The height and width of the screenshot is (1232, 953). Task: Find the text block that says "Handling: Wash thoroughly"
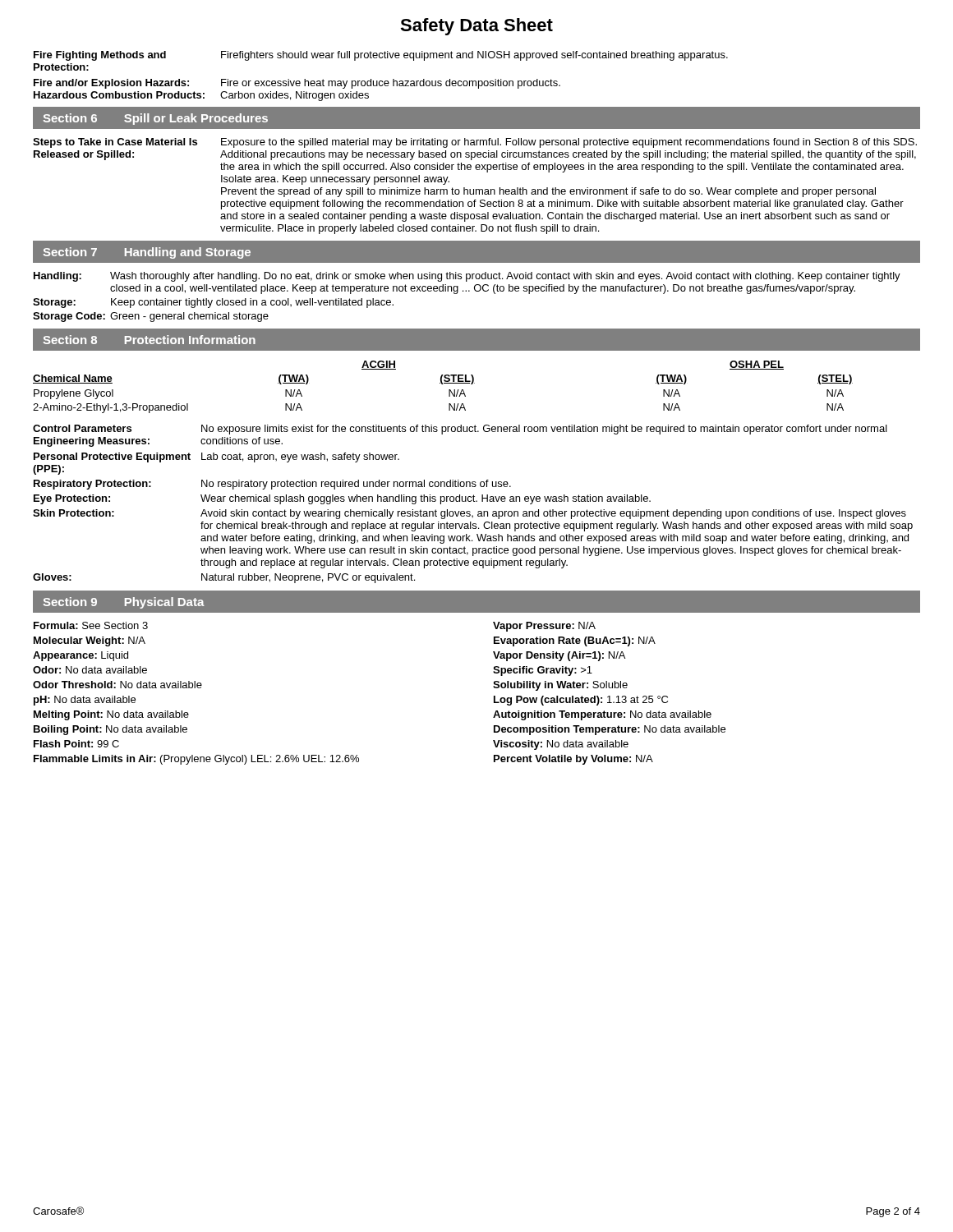(x=476, y=296)
